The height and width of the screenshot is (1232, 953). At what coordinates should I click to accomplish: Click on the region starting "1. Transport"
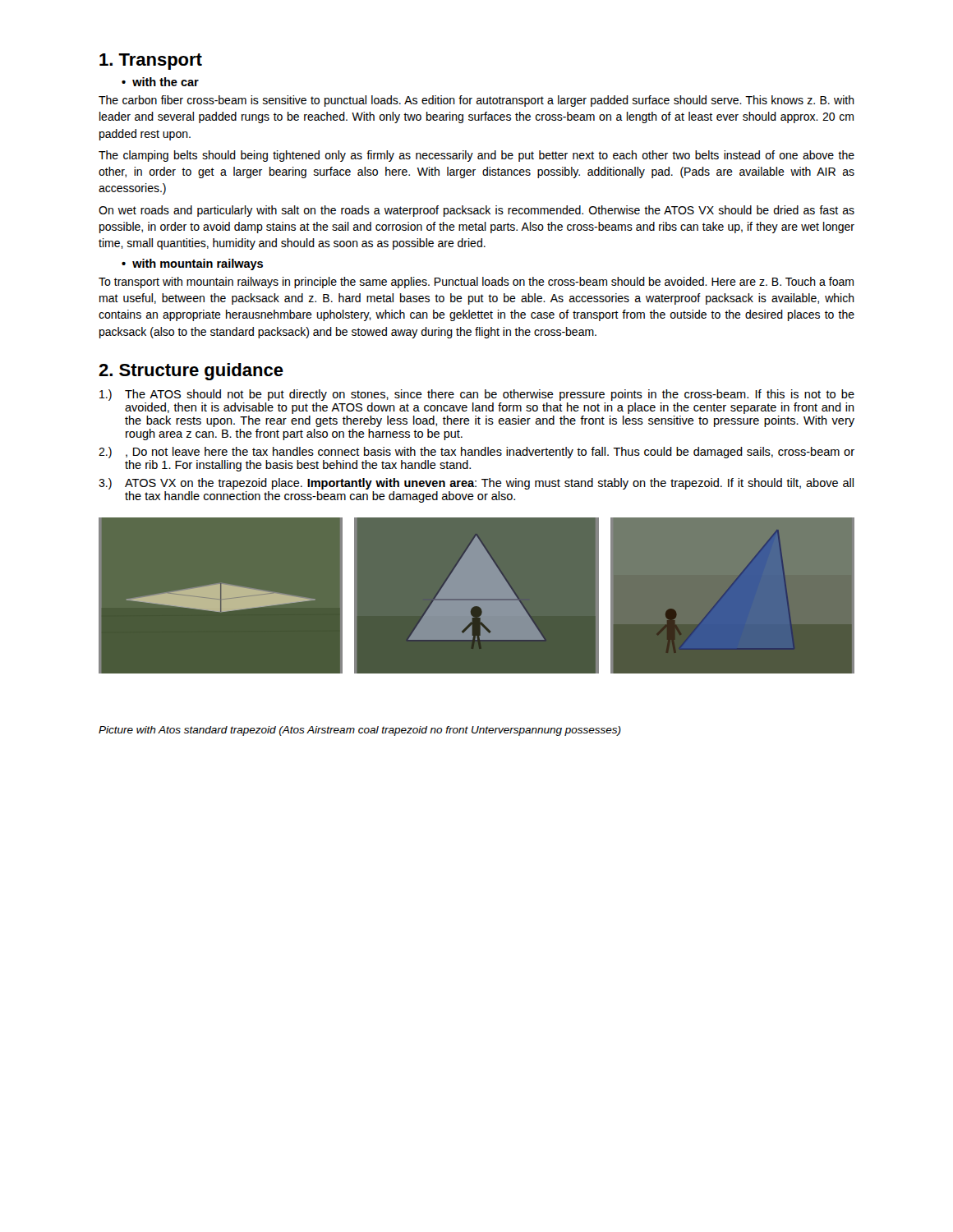150,60
